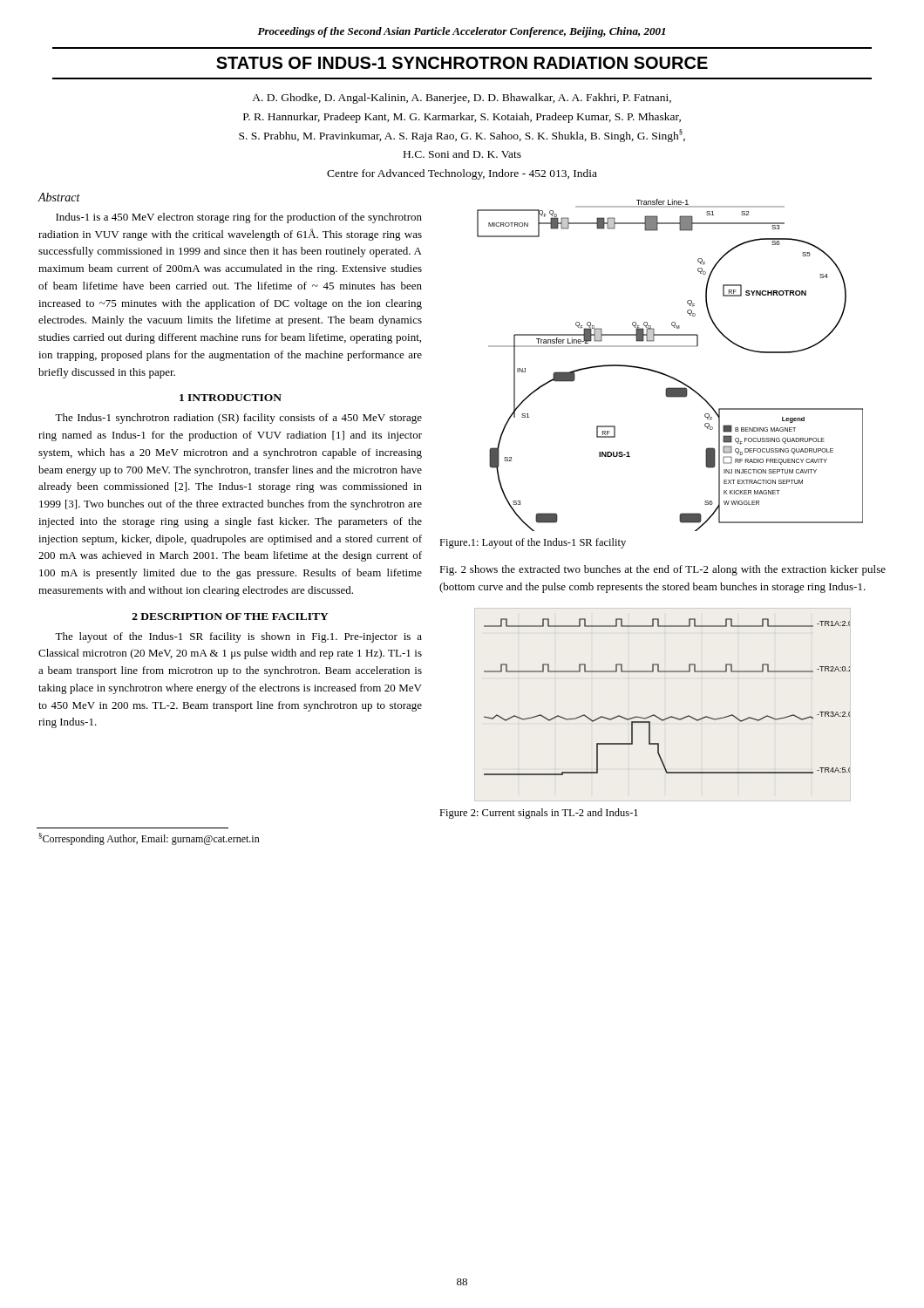Locate the text block starting "2 DESCRIPTION OF THE"
The image size is (924, 1308).
(x=230, y=616)
